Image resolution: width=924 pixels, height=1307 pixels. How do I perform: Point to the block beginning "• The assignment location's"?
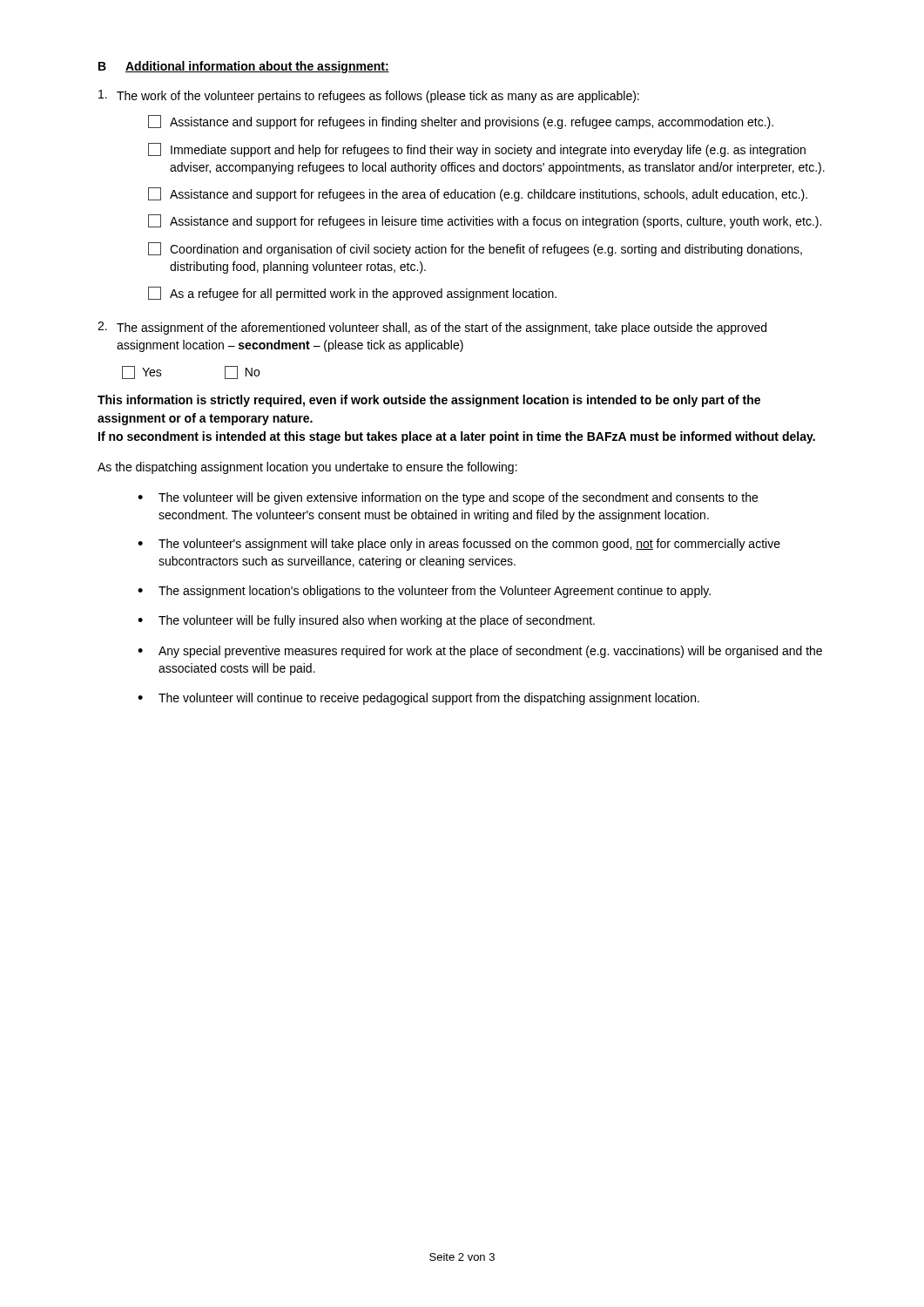pyautogui.click(x=425, y=591)
